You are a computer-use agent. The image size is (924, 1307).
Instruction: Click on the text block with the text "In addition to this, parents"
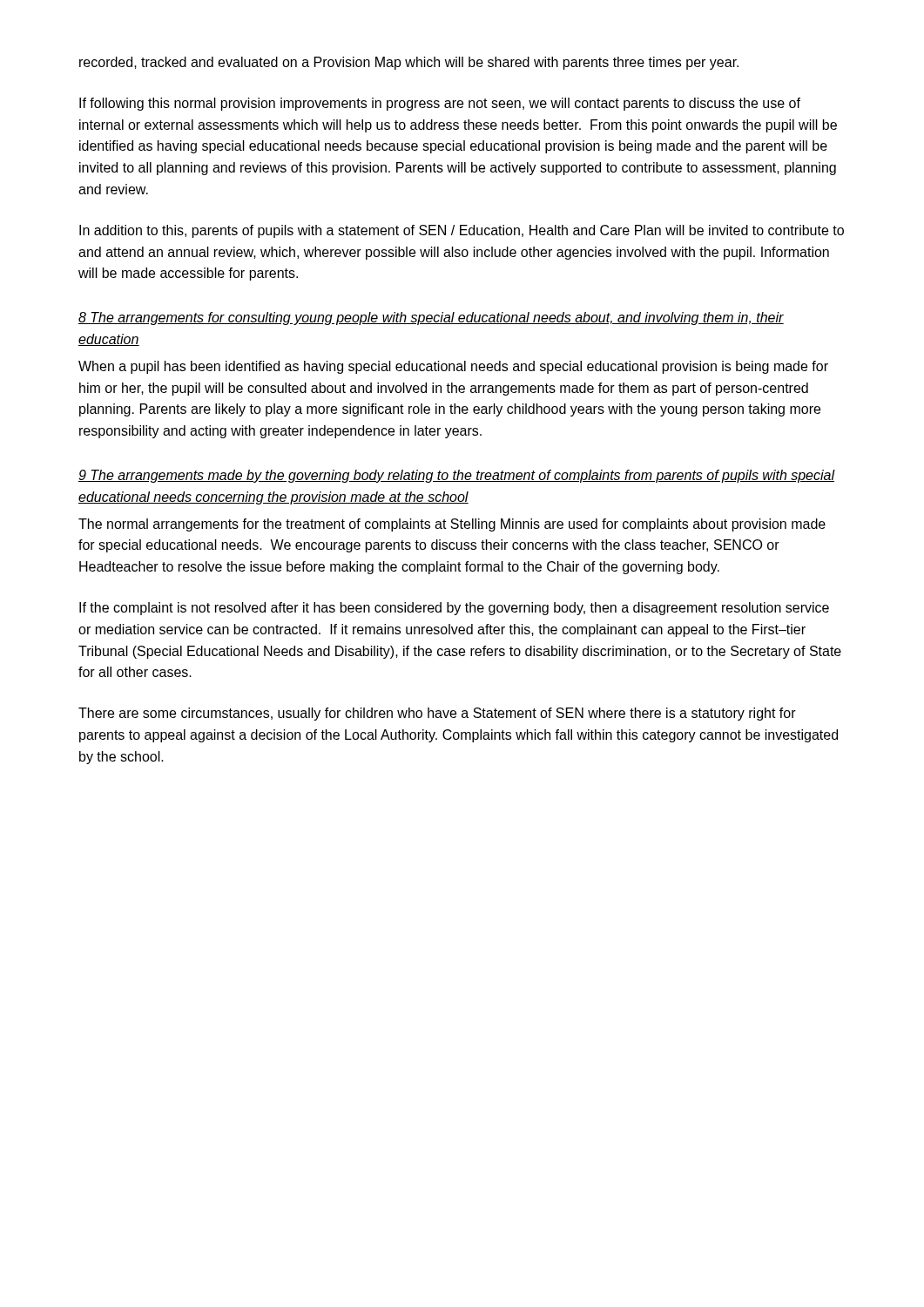point(461,252)
